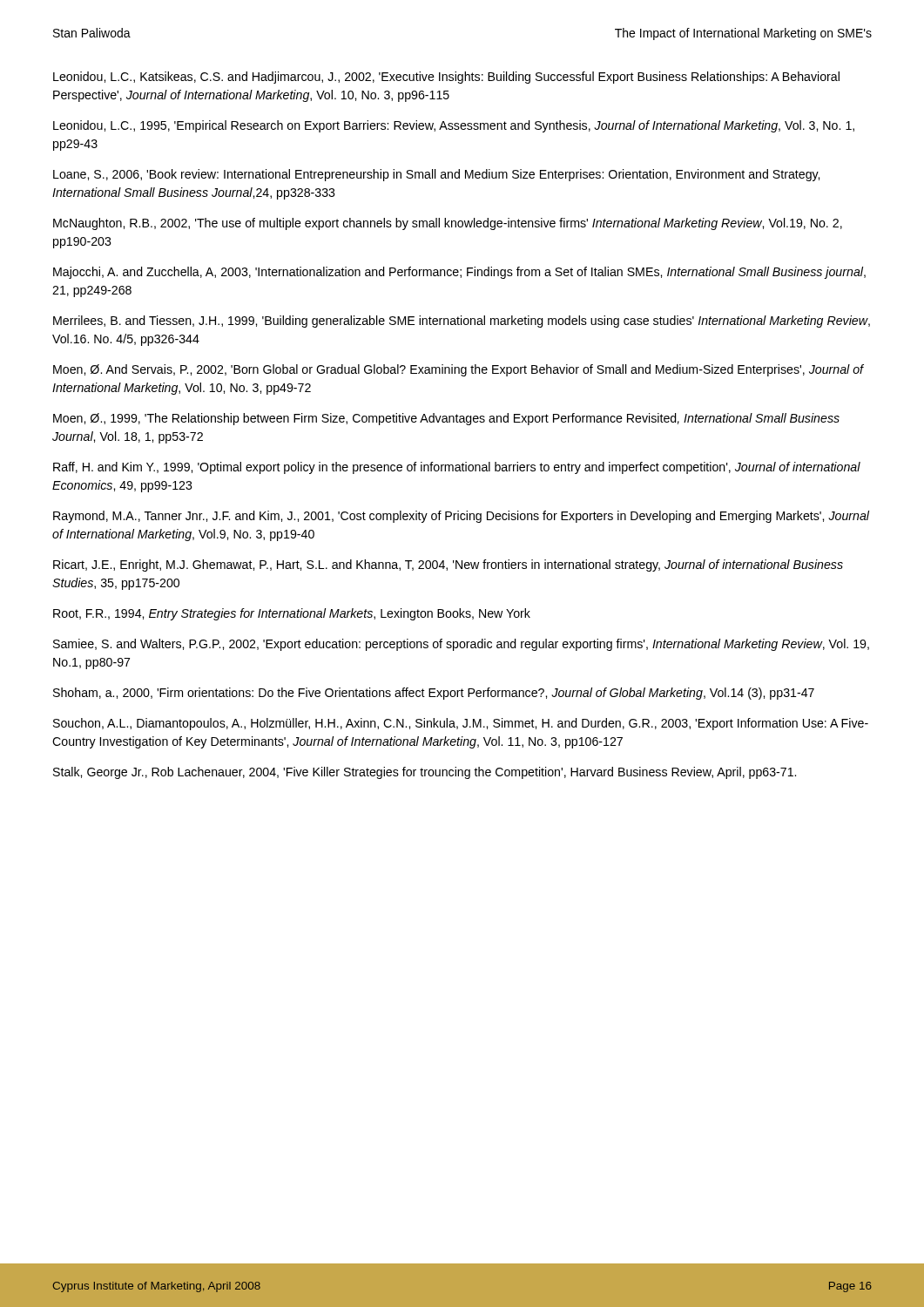Click the passage that begins "Merrilees, B. and Tiessen, J.H.,"

coord(462,330)
